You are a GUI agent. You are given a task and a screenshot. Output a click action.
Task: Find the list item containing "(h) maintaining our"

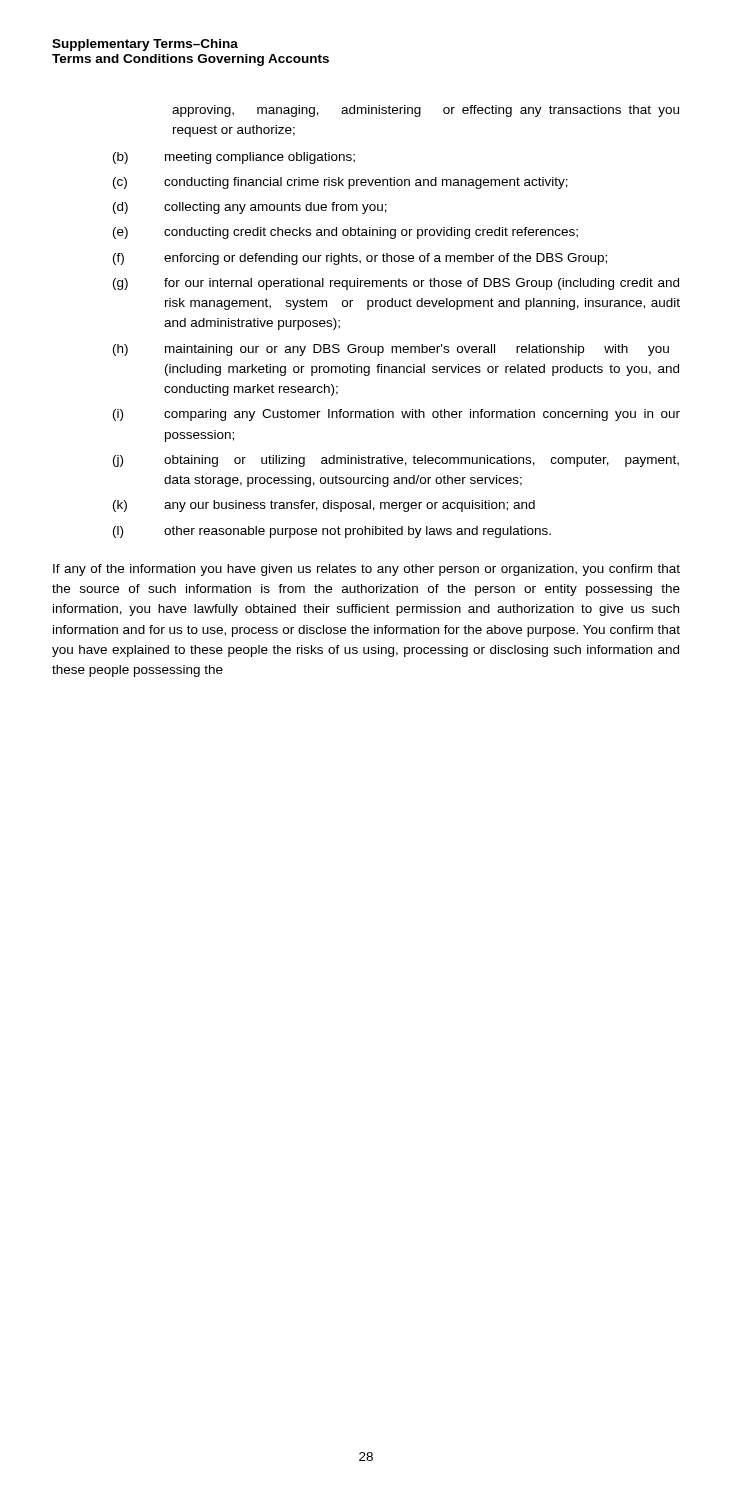pyautogui.click(x=366, y=369)
